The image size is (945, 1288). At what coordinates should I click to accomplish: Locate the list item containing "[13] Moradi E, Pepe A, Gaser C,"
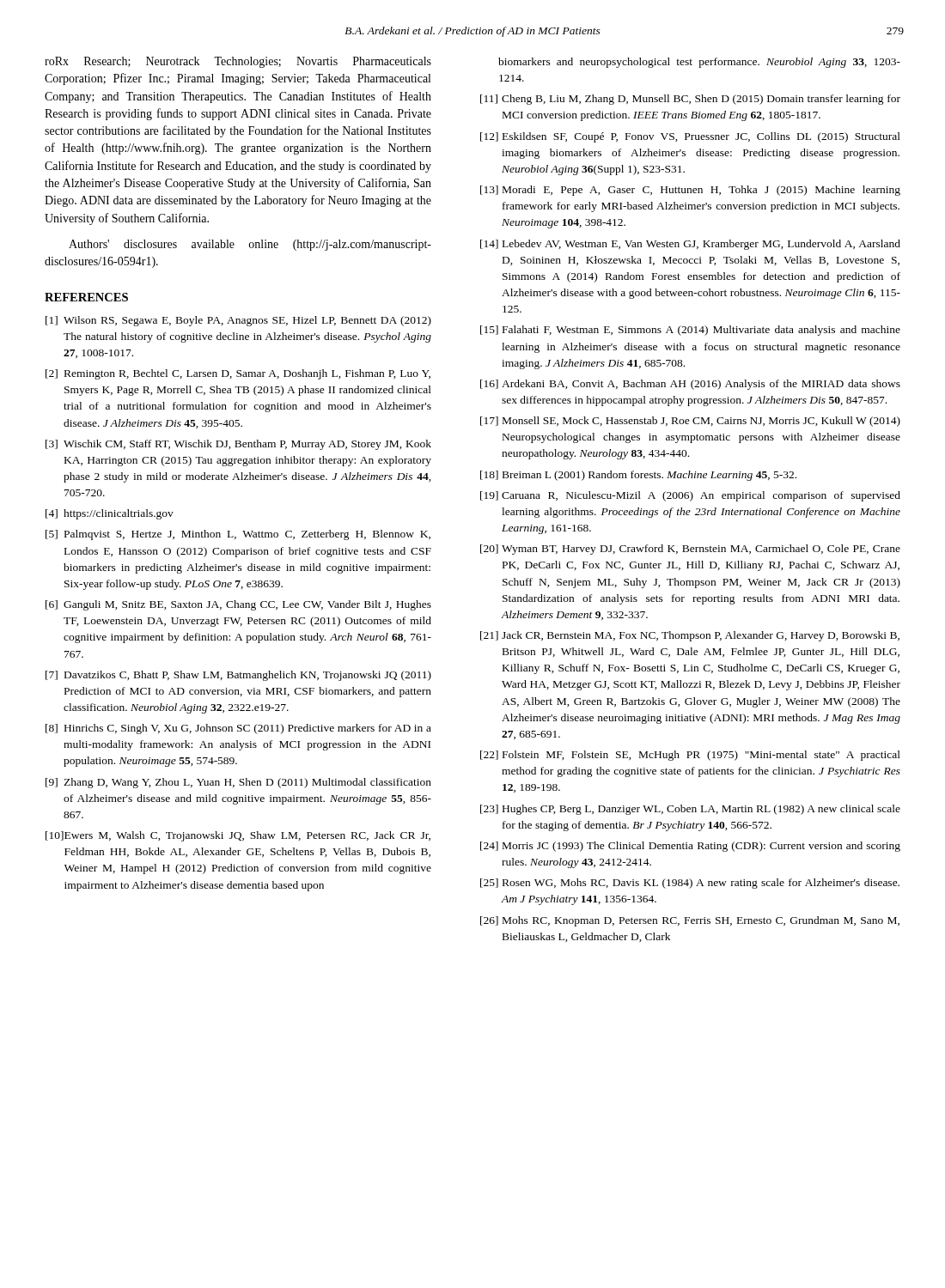tap(690, 206)
